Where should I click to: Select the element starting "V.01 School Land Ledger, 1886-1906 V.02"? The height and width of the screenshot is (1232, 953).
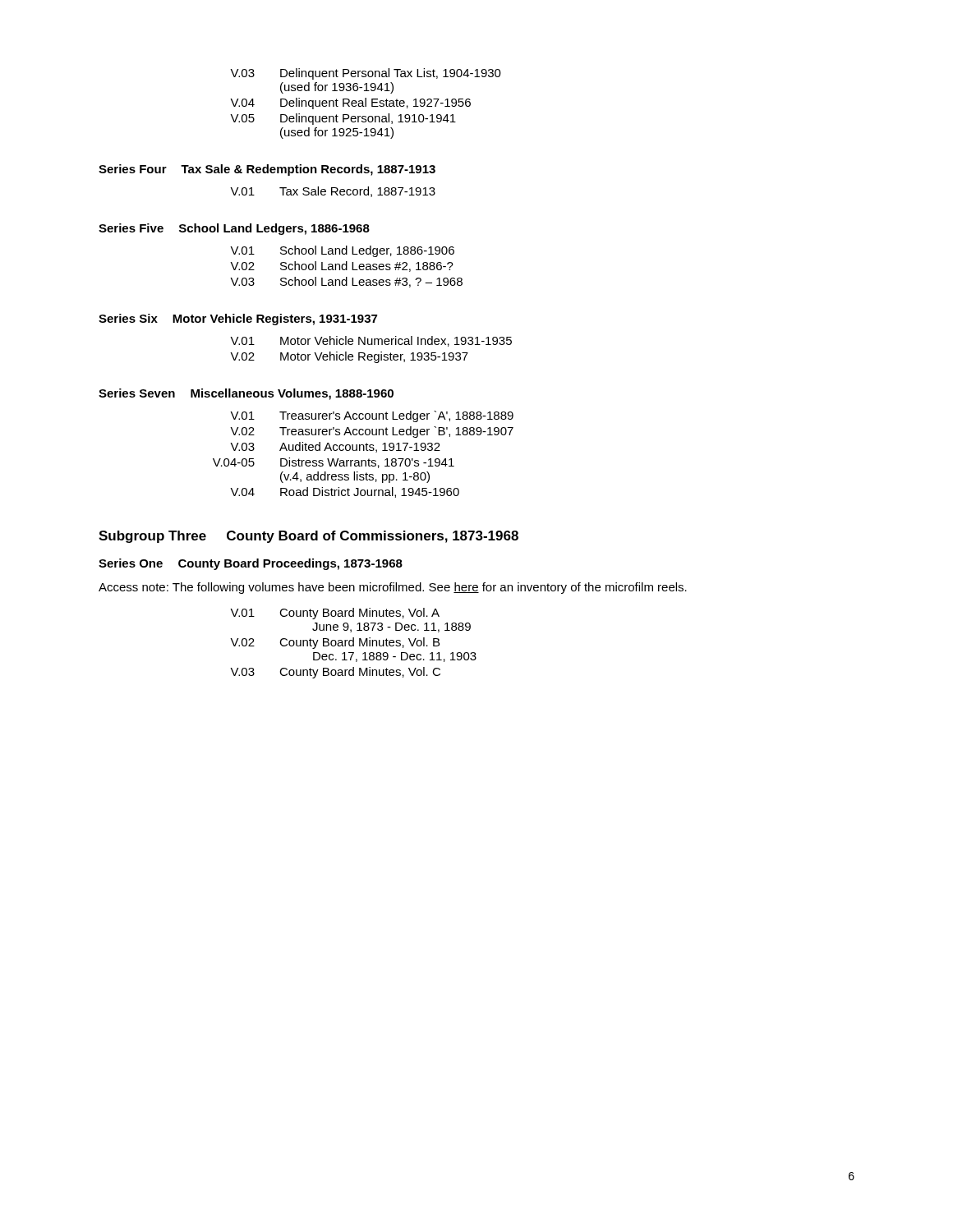(342, 251)
